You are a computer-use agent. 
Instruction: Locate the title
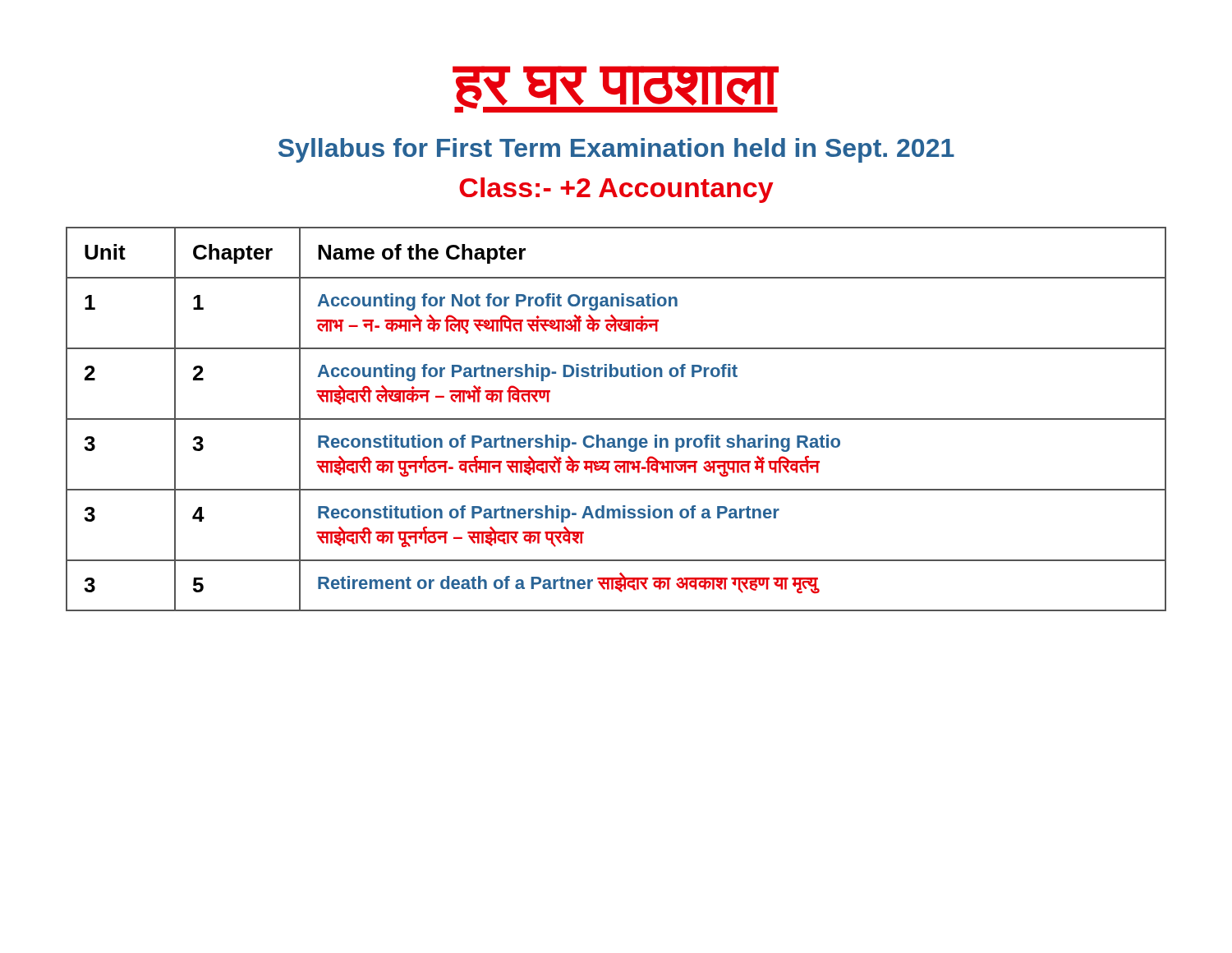click(616, 84)
